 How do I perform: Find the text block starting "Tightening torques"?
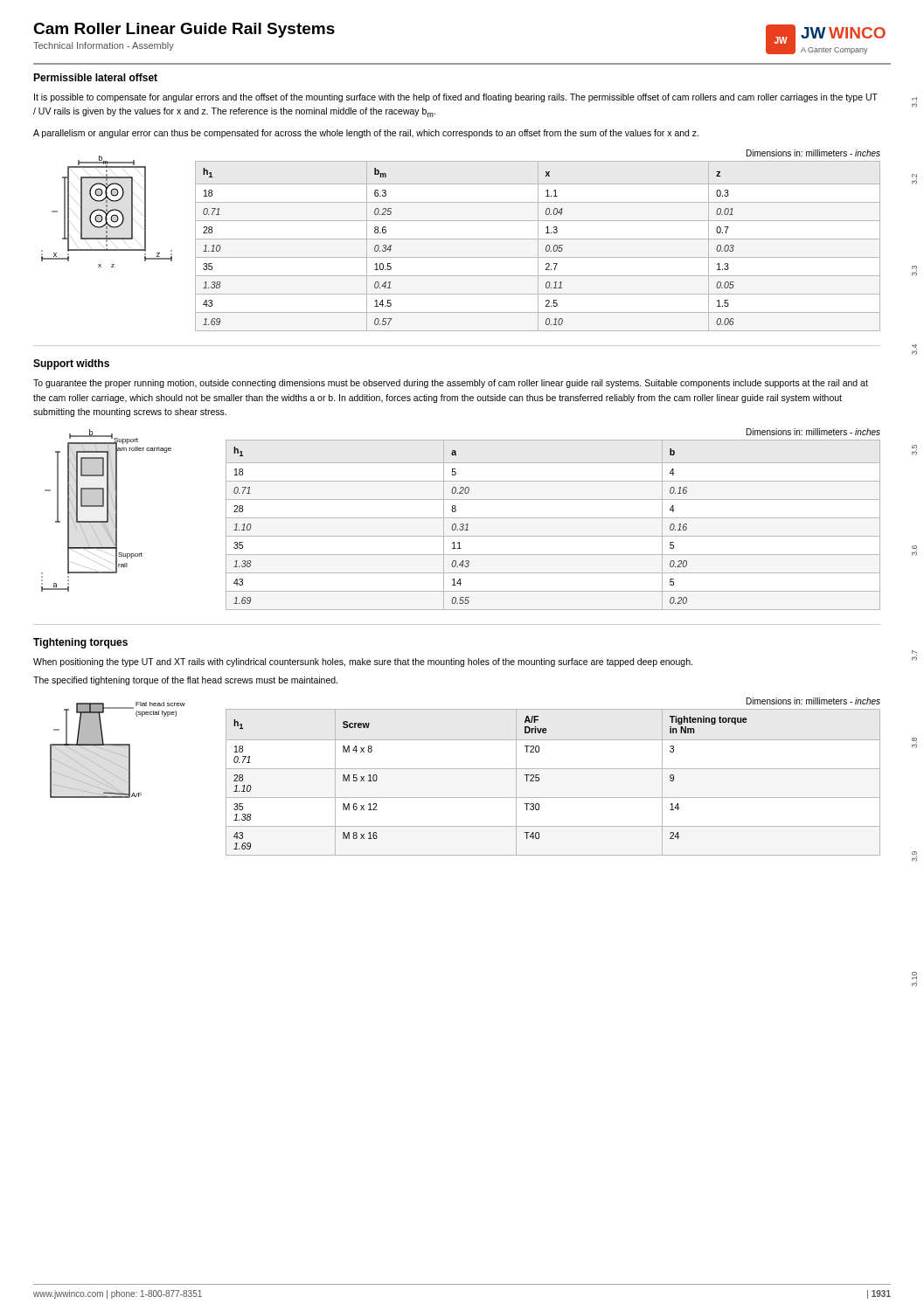pyautogui.click(x=81, y=643)
